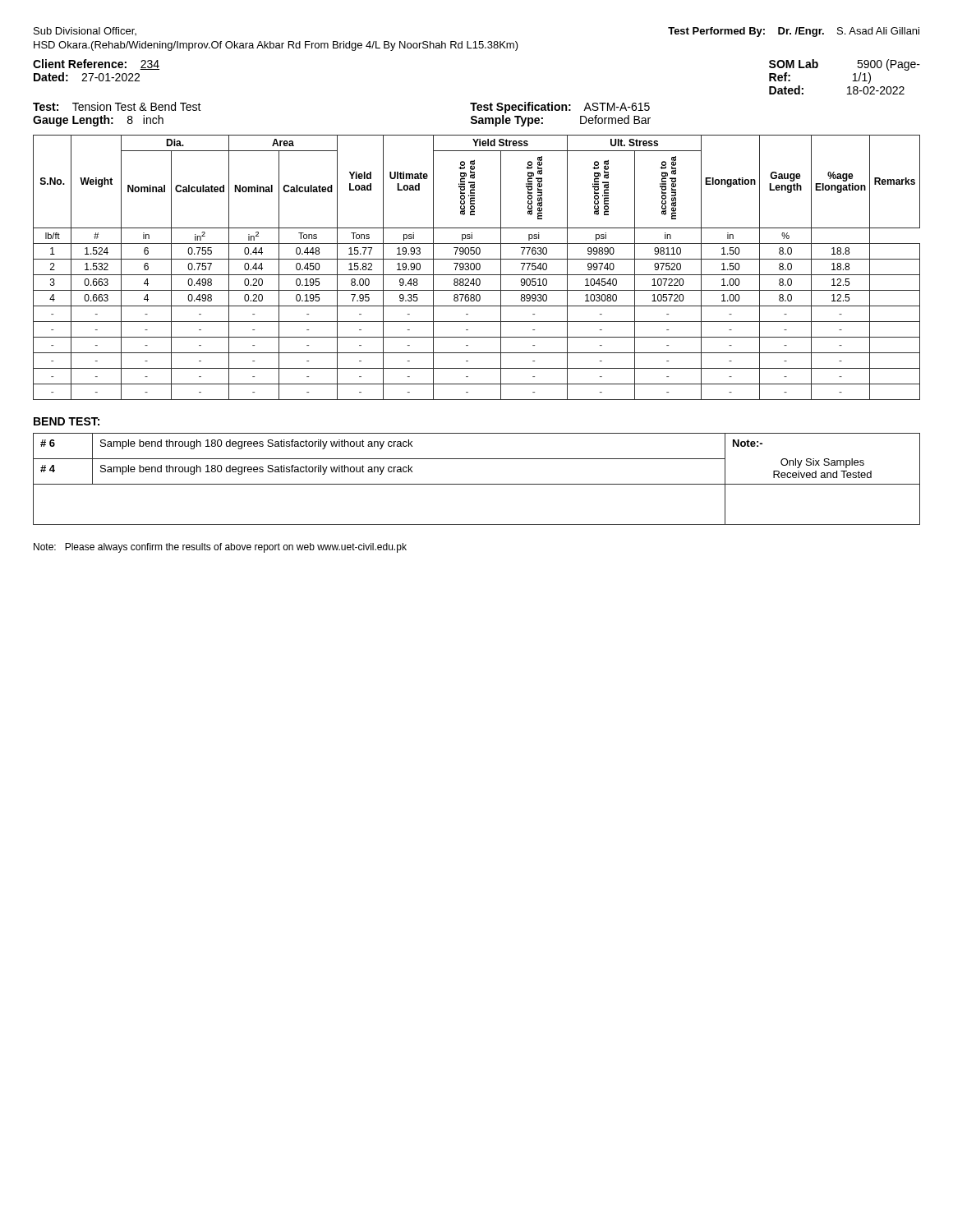
Task: Select the table that reads "Sample bend through 180 degrees"
Action: coord(476,479)
